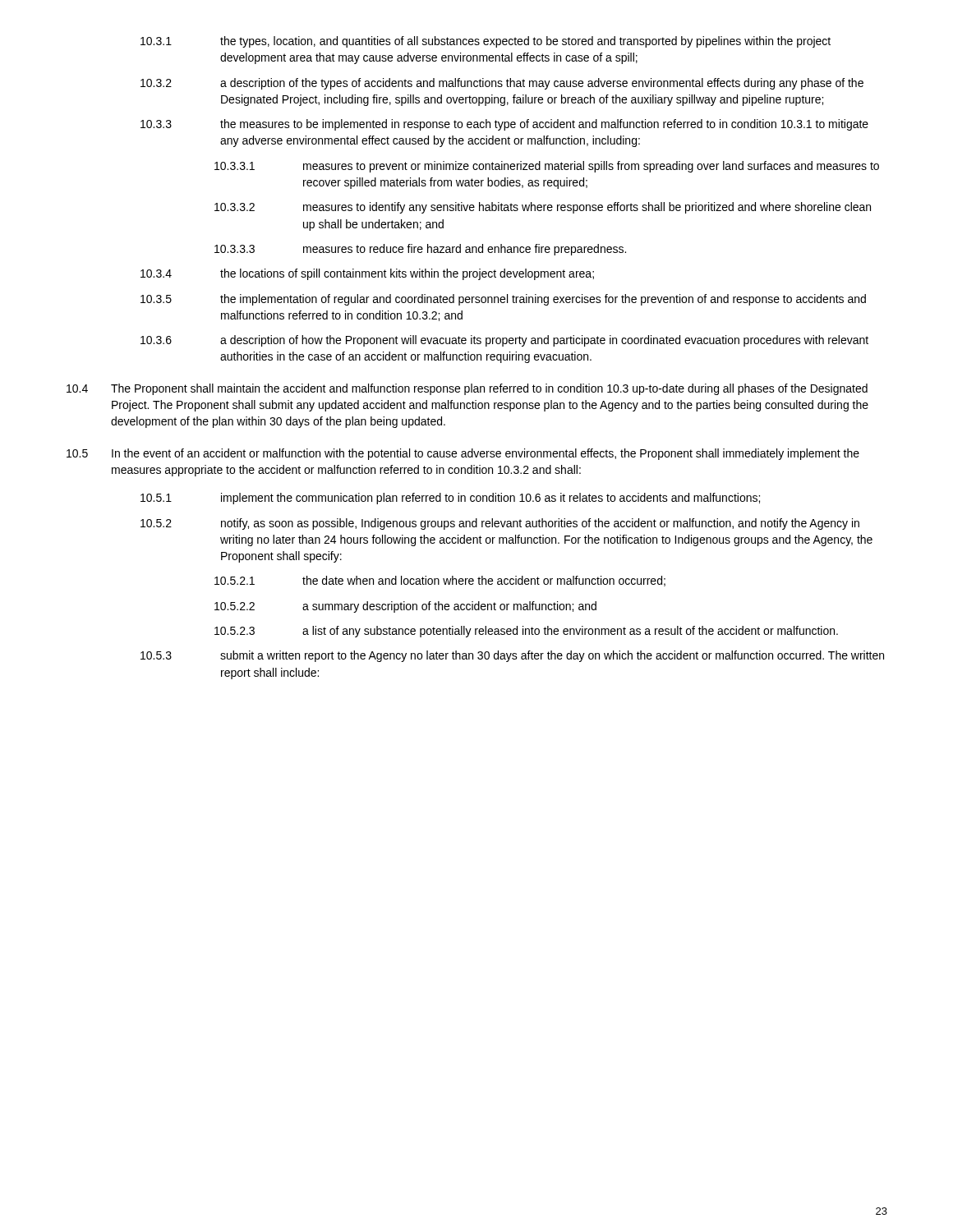Click on the element starting "10.3.3.1 measures to prevent or minimize"
Screen dimensions: 1232x953
(550, 174)
